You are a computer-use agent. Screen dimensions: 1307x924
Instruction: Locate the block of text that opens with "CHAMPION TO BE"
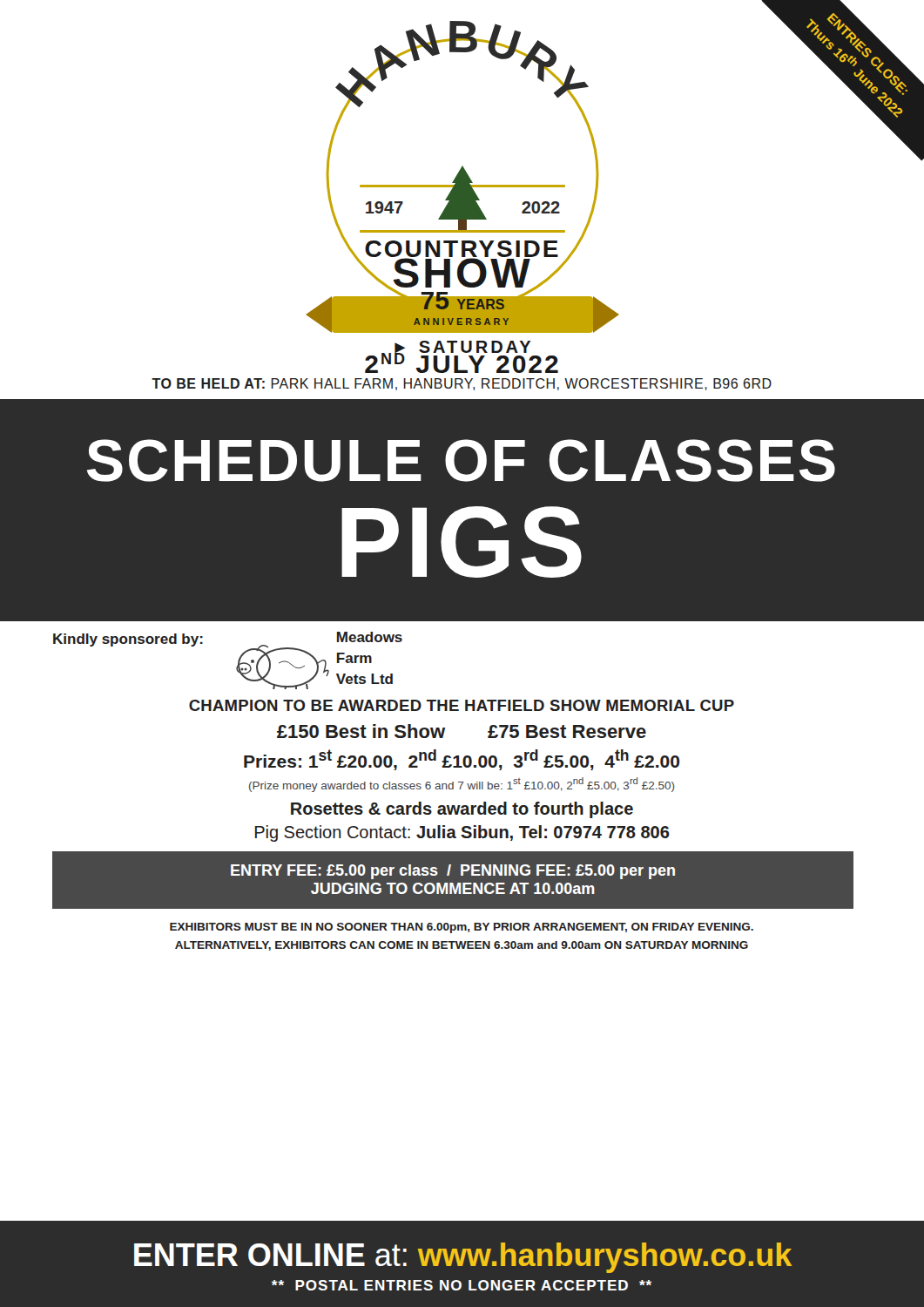pos(462,706)
